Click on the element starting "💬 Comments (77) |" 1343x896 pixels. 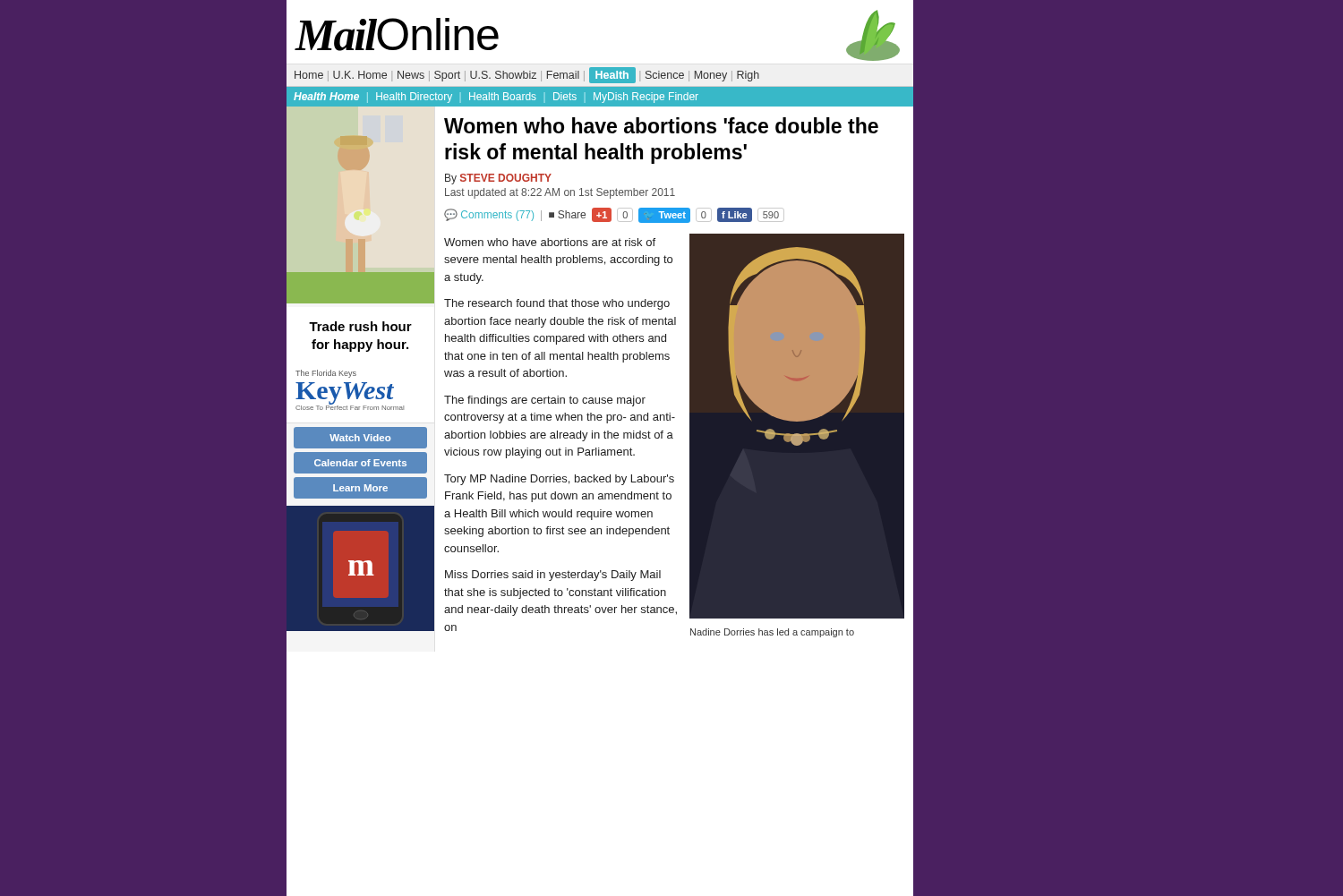coord(614,215)
